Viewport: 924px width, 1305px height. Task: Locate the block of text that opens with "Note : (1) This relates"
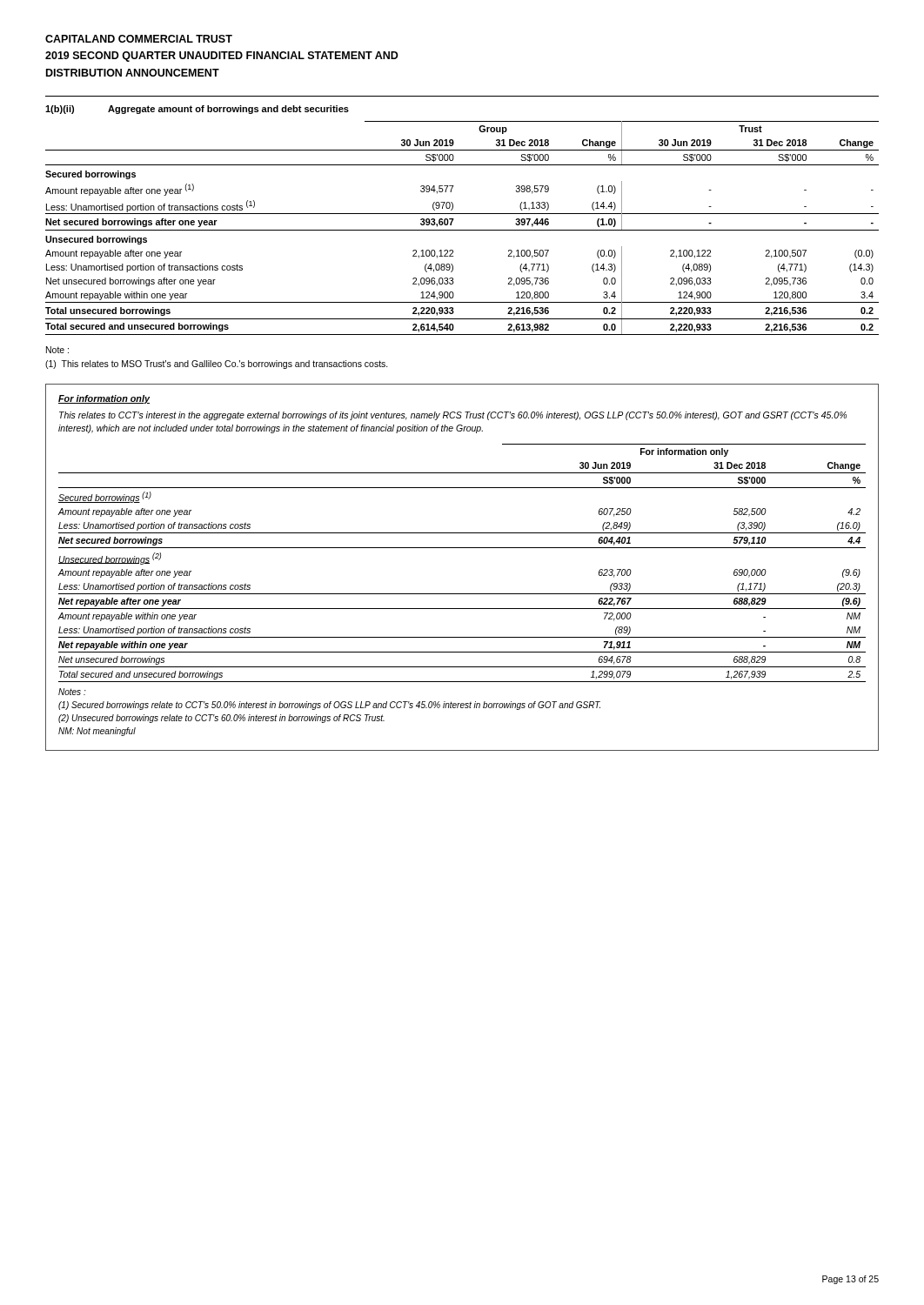[217, 357]
